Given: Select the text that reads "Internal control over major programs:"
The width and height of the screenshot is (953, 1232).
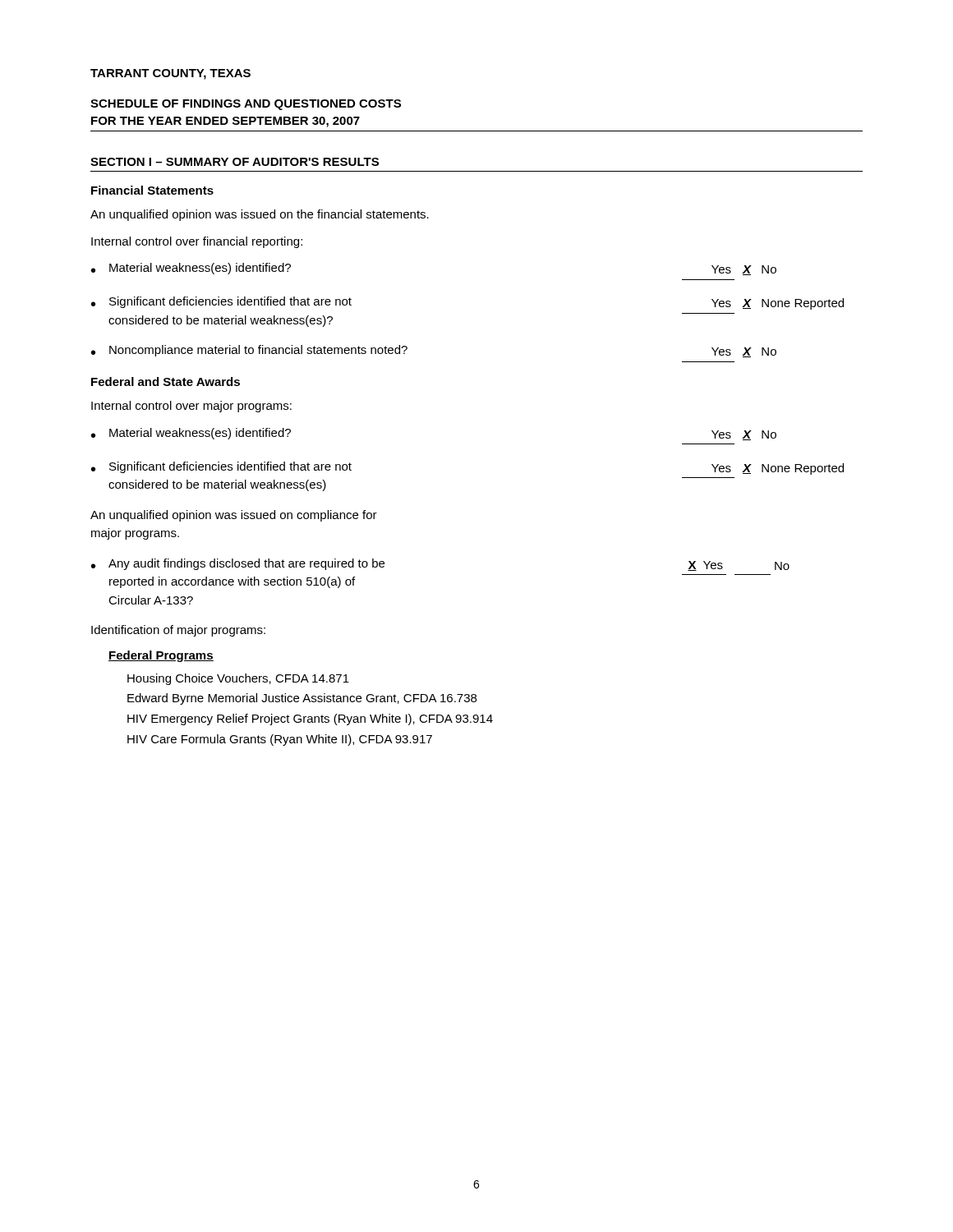Looking at the screenshot, I should pos(191,405).
